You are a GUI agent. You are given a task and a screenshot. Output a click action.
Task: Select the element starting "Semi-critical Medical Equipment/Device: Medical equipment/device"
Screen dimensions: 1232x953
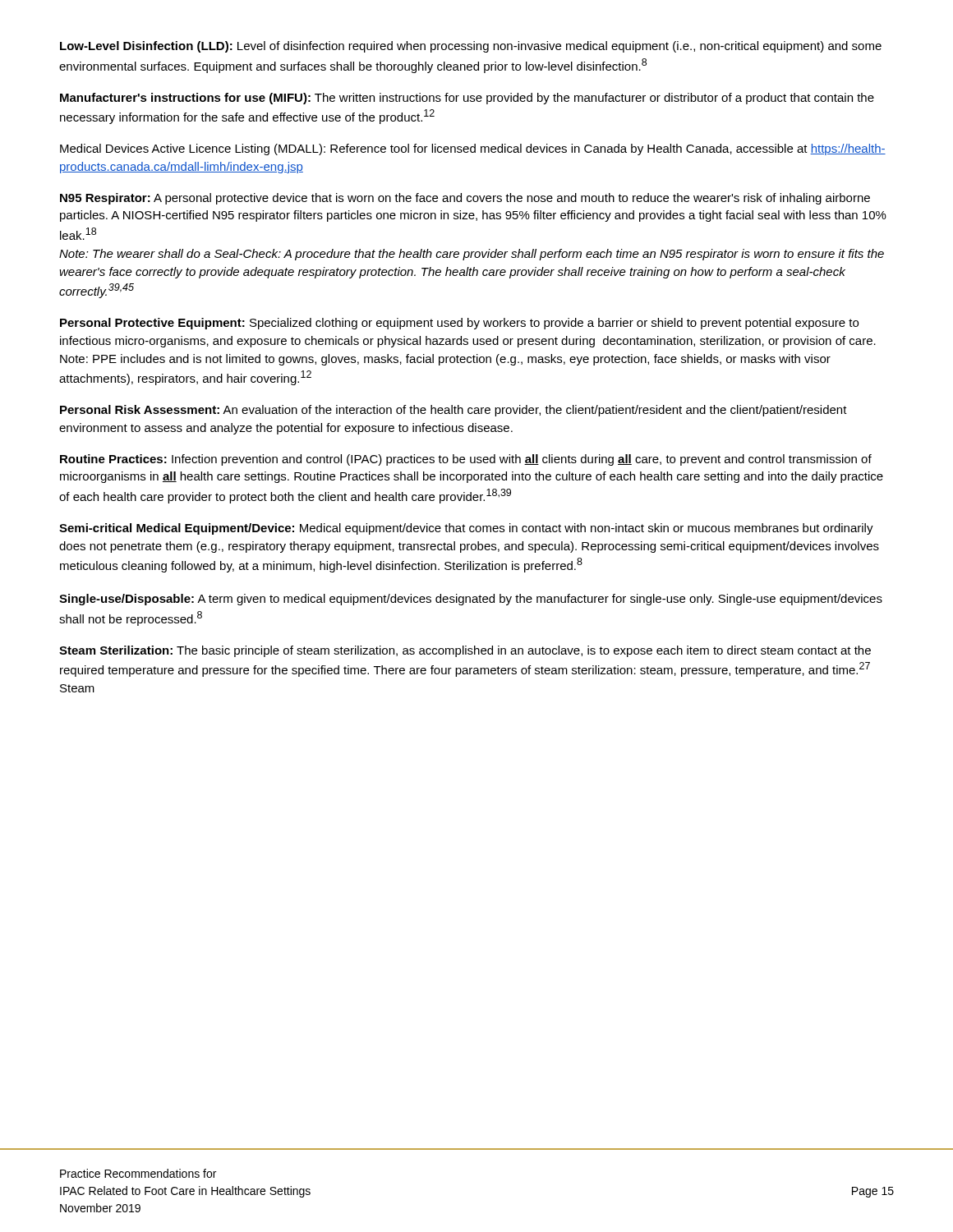469,547
